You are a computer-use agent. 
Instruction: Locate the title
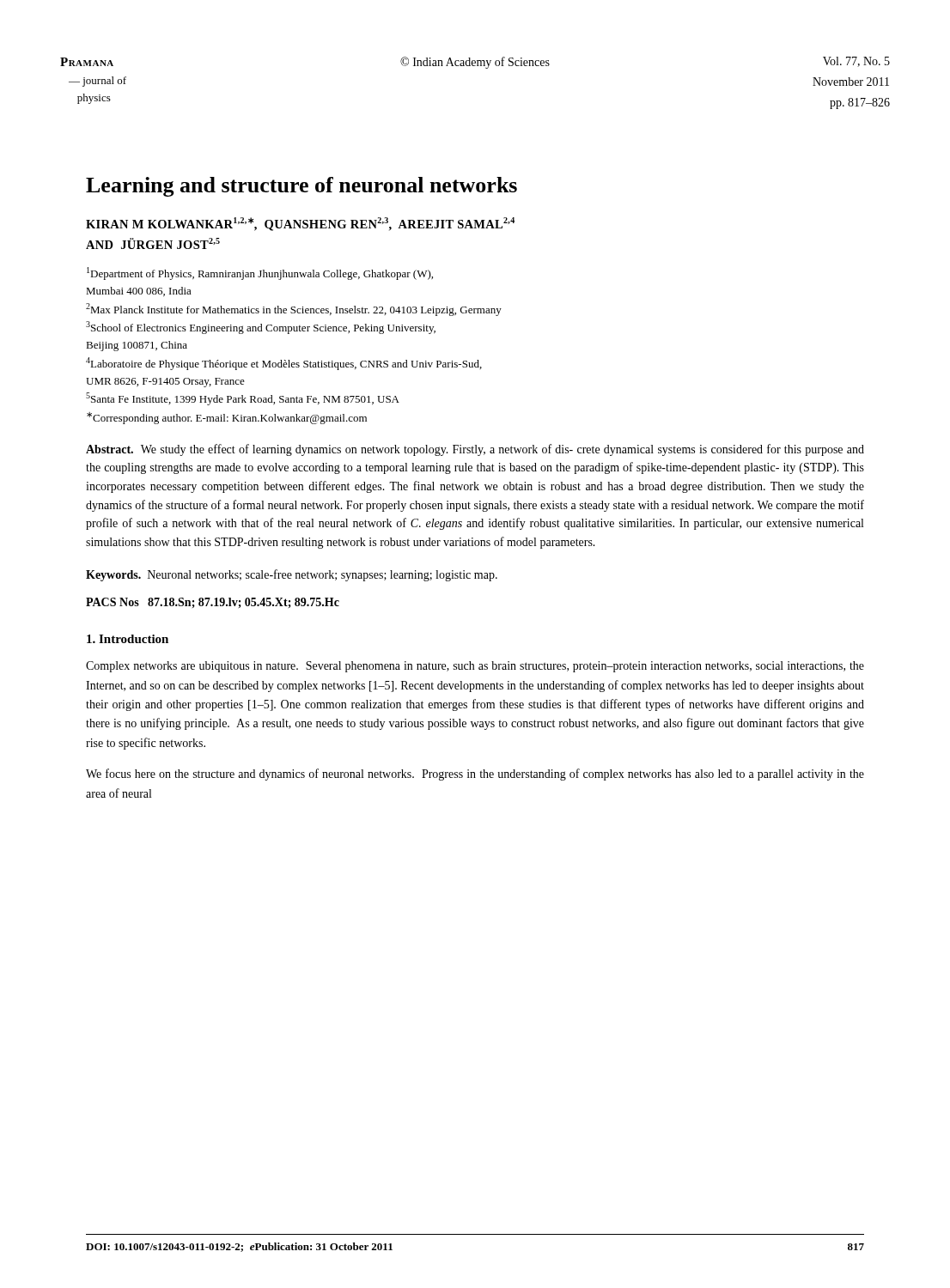pos(302,185)
